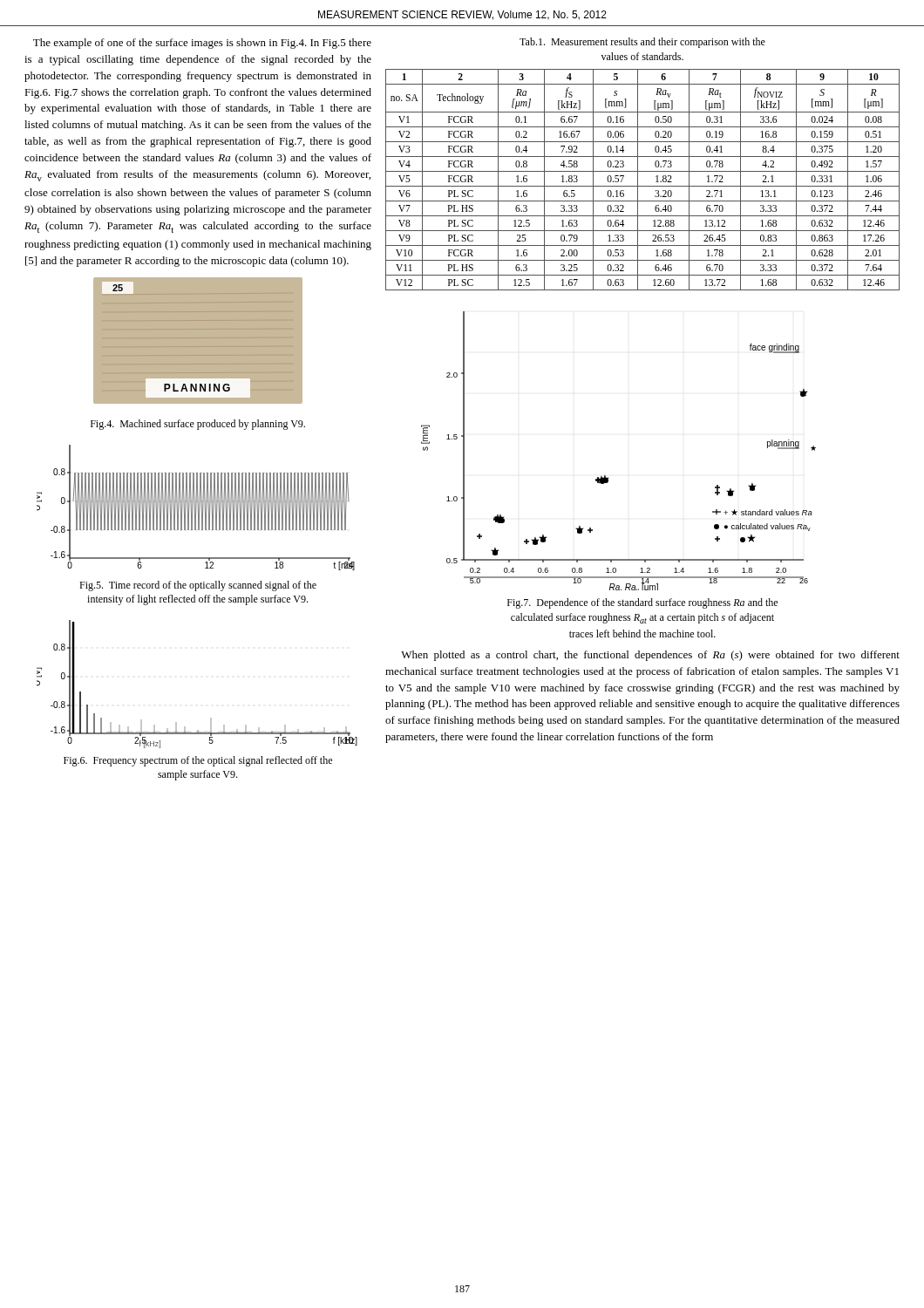Where is the caption that starts "Fig.6. Frequency spectrum of the optical signal reflected"?
Screen dimensions: 1308x924
pyautogui.click(x=198, y=767)
